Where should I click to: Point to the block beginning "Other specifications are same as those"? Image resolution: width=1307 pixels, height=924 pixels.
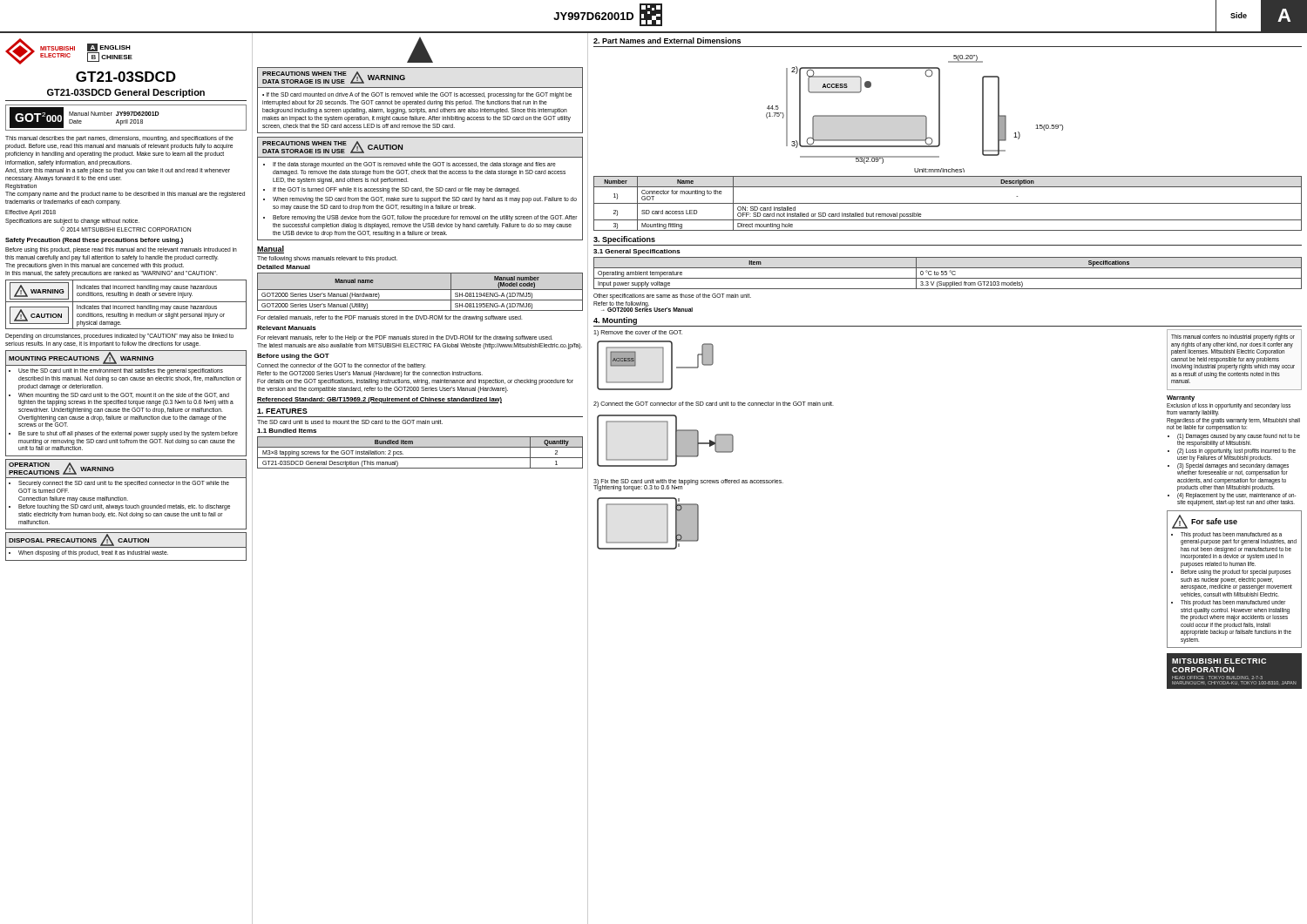672,296
